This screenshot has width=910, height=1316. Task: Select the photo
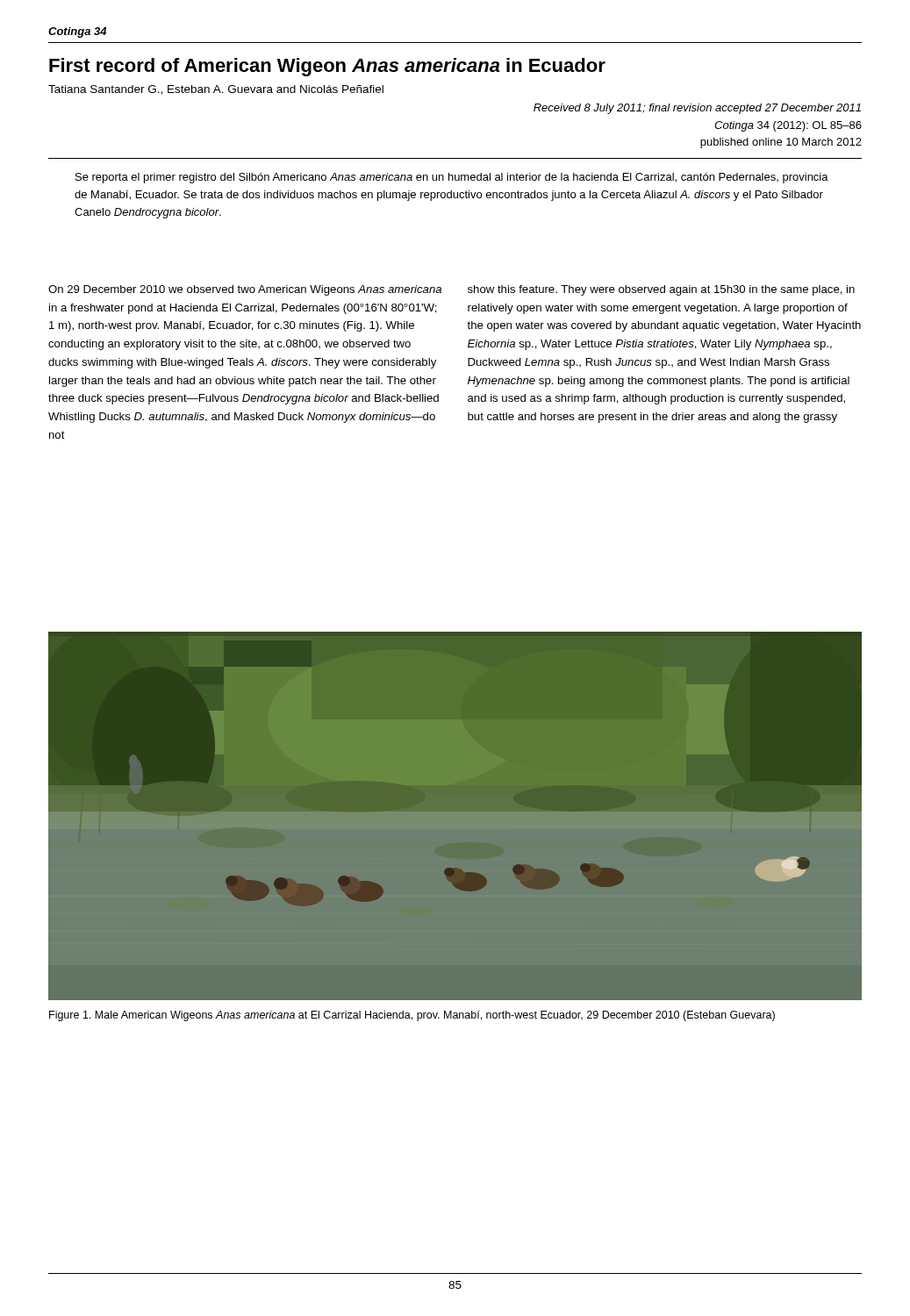click(455, 817)
